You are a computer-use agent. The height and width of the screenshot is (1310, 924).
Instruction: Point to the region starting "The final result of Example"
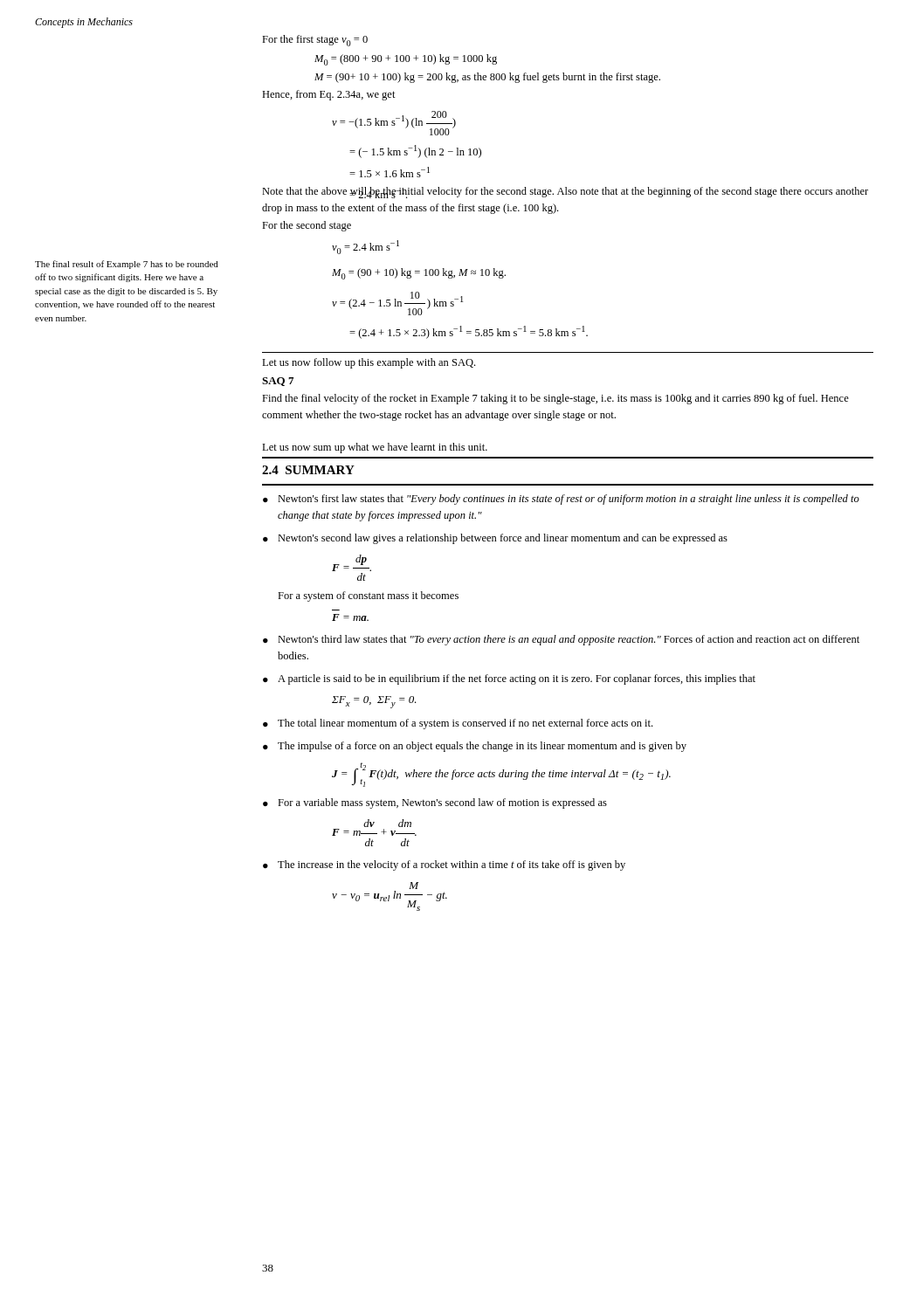tap(127, 291)
